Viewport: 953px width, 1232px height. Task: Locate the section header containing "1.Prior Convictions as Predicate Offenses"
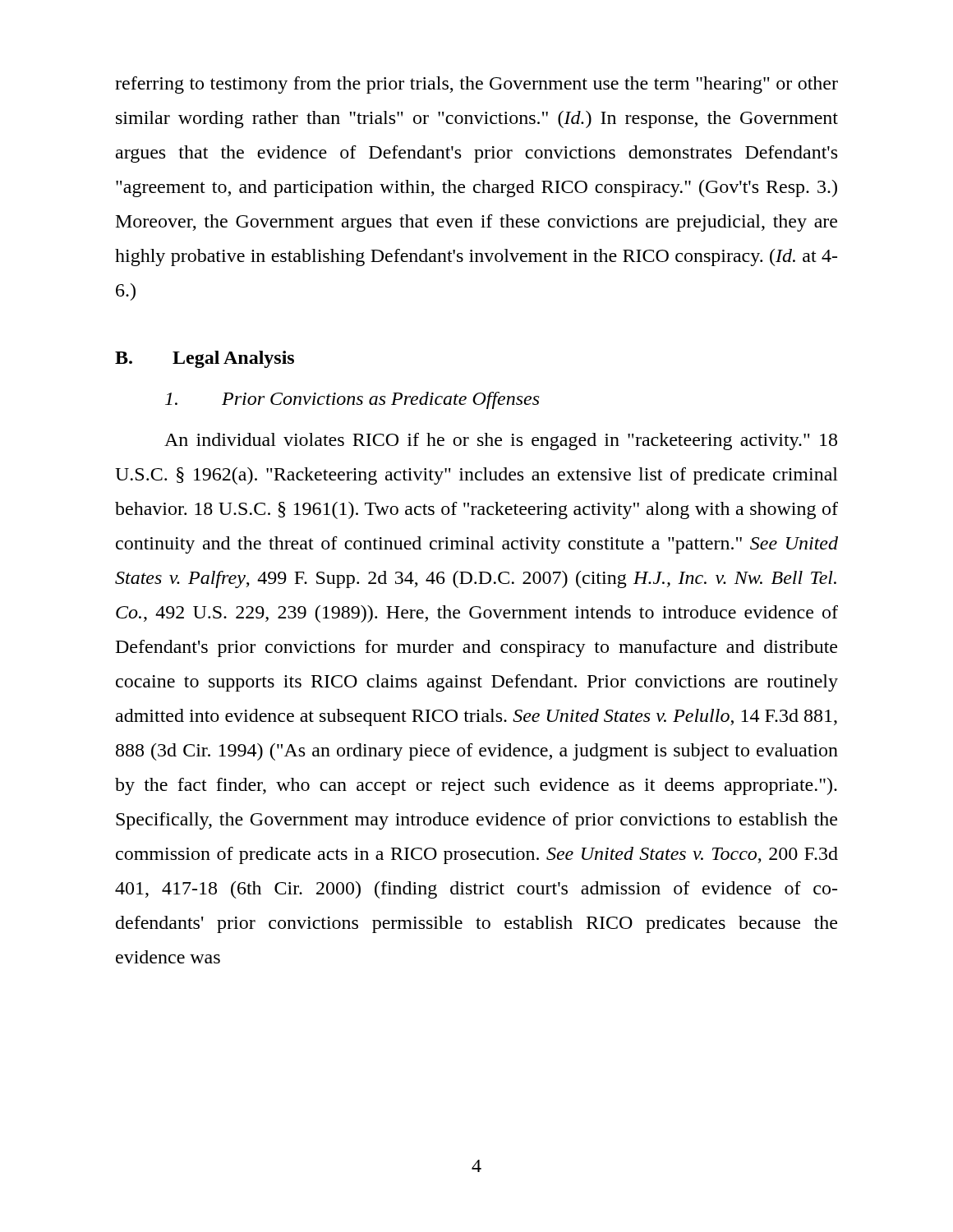(x=352, y=398)
